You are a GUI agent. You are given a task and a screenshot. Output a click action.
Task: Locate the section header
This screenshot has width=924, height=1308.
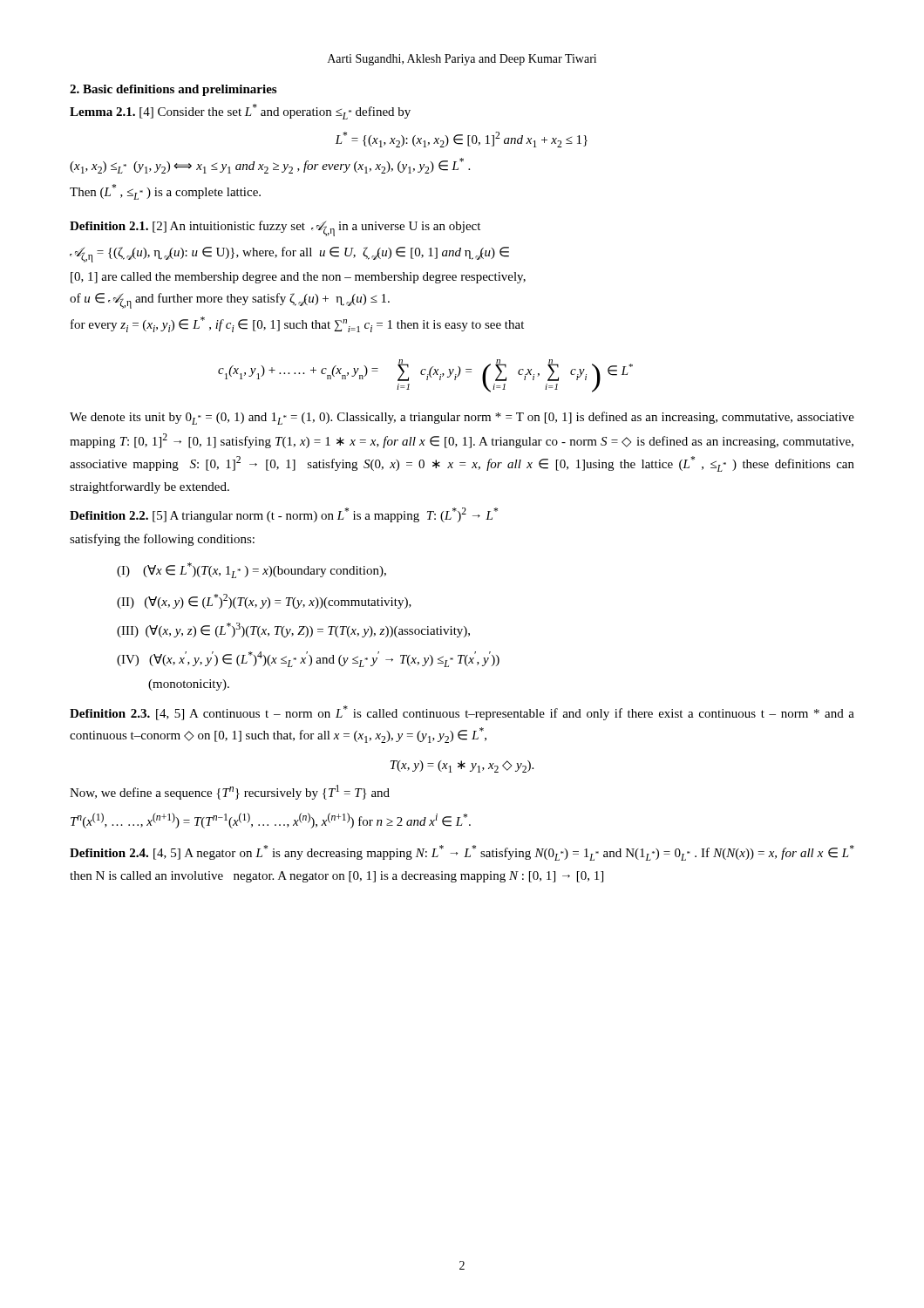(x=173, y=89)
